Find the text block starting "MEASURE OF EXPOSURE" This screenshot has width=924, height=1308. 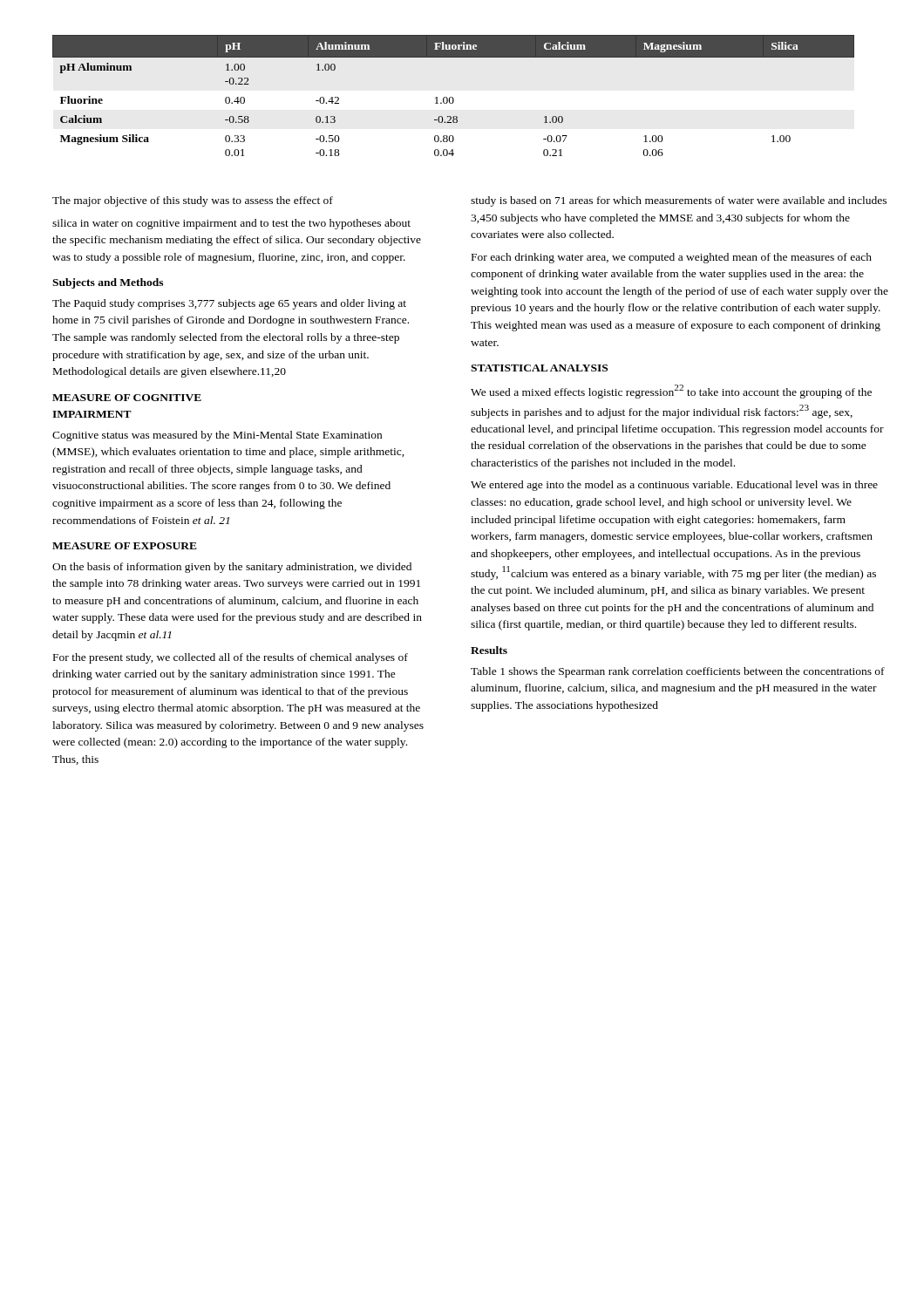point(125,546)
